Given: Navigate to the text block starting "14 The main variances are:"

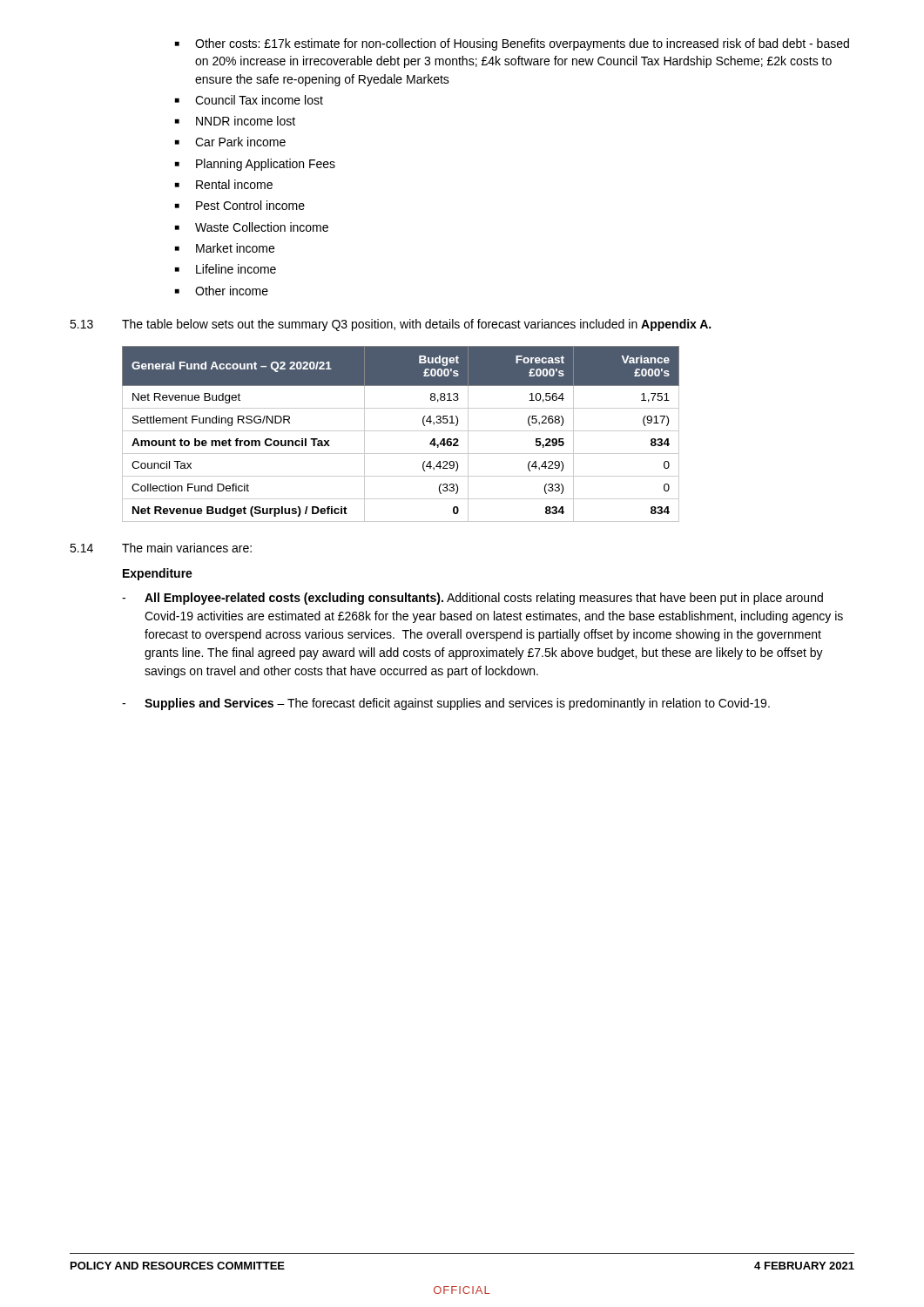Looking at the screenshot, I should click(x=161, y=548).
